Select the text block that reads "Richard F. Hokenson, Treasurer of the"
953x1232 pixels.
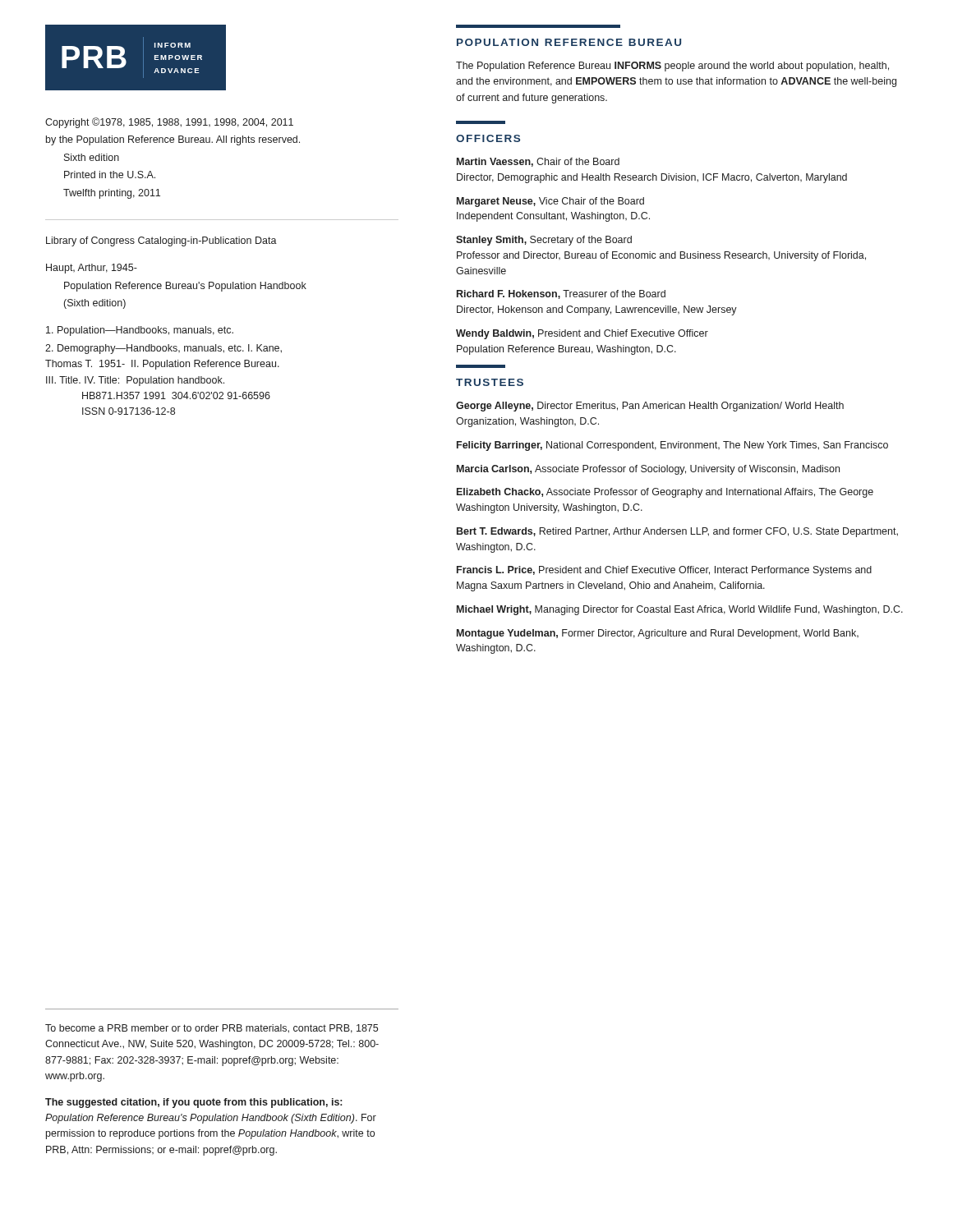pyautogui.click(x=596, y=302)
